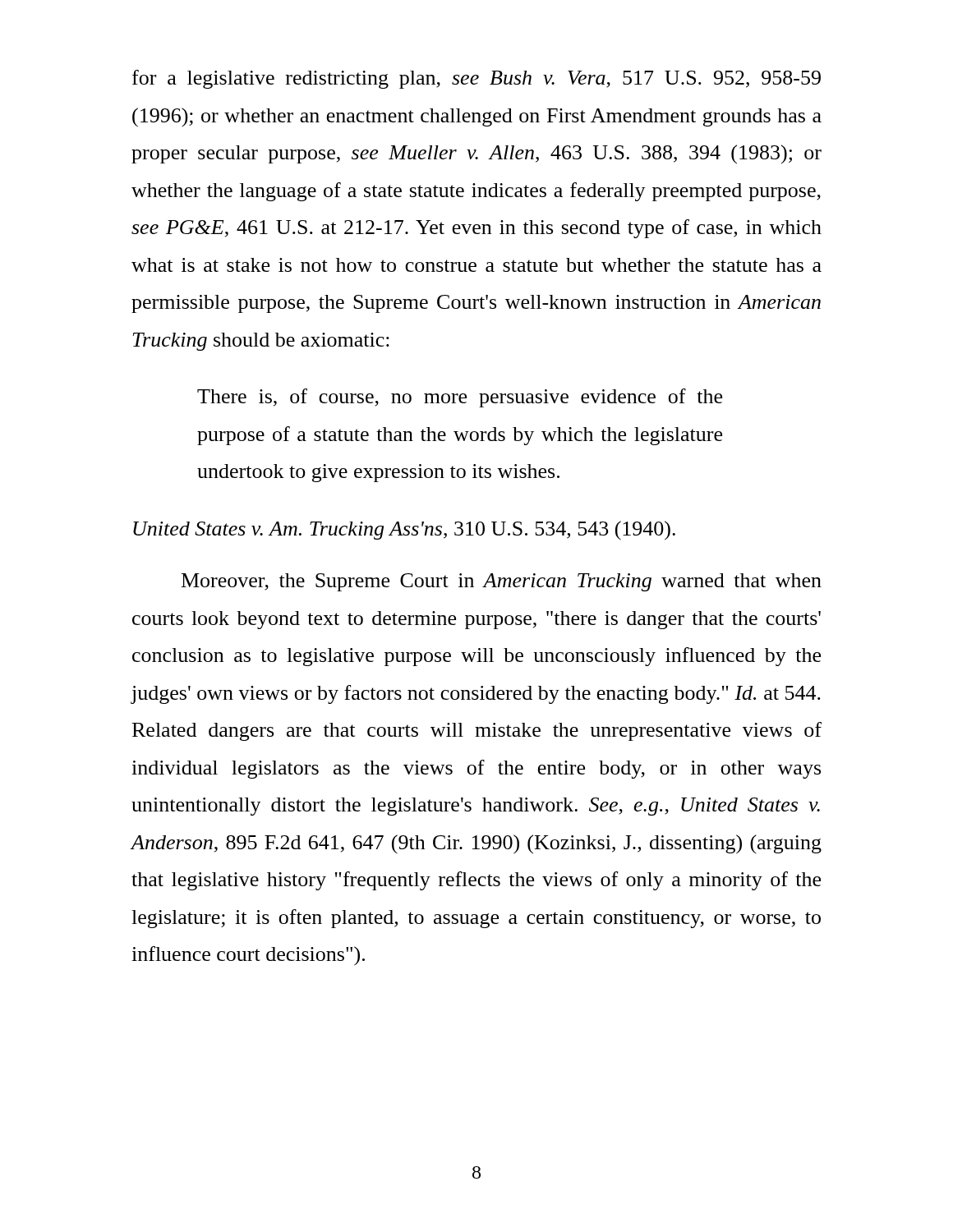Click the passage that begins "for a legislative redistricting plan, see Bush v."
Screen dimensions: 1232x953
(x=476, y=79)
